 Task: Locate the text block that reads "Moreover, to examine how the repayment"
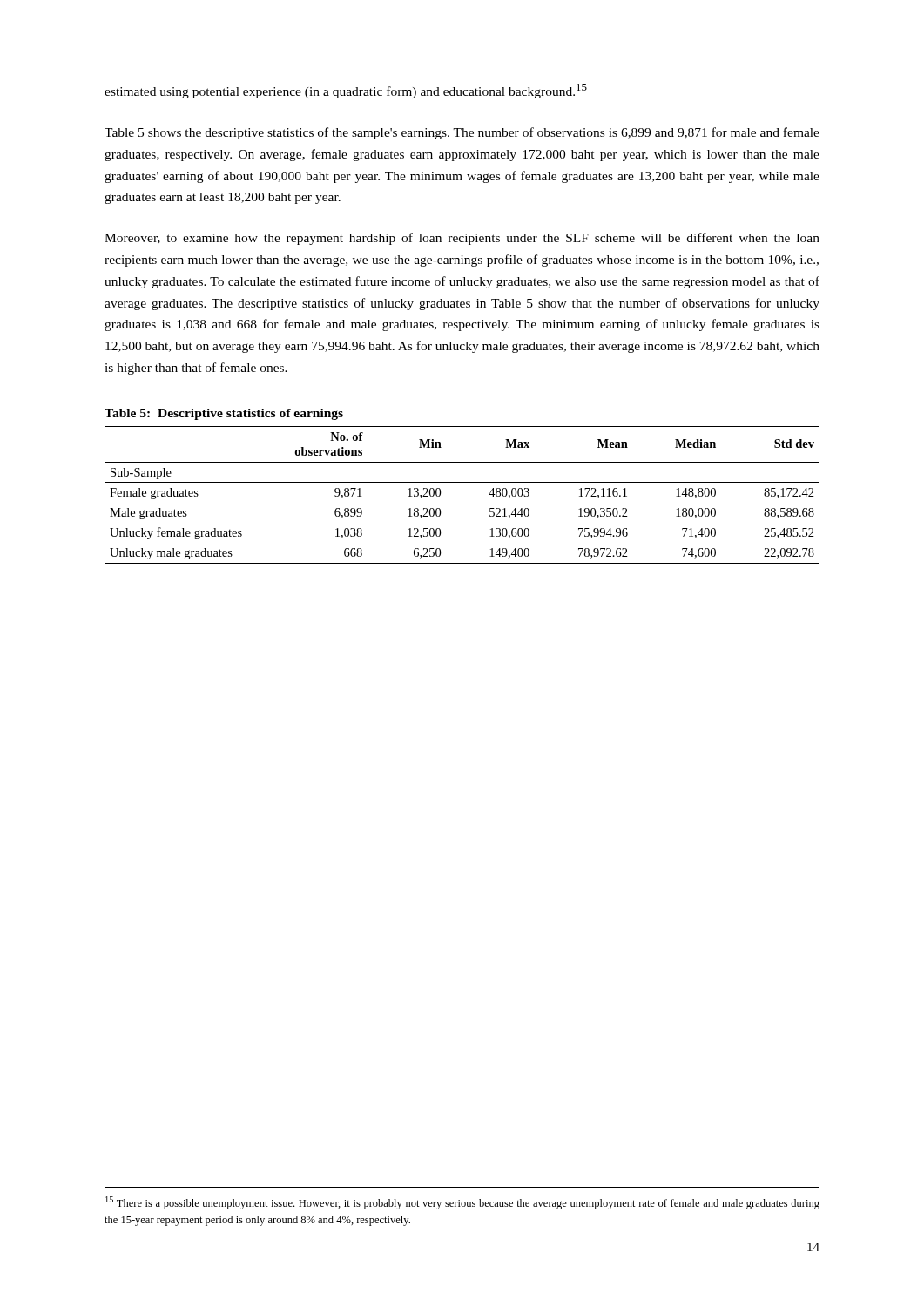pyautogui.click(x=462, y=302)
